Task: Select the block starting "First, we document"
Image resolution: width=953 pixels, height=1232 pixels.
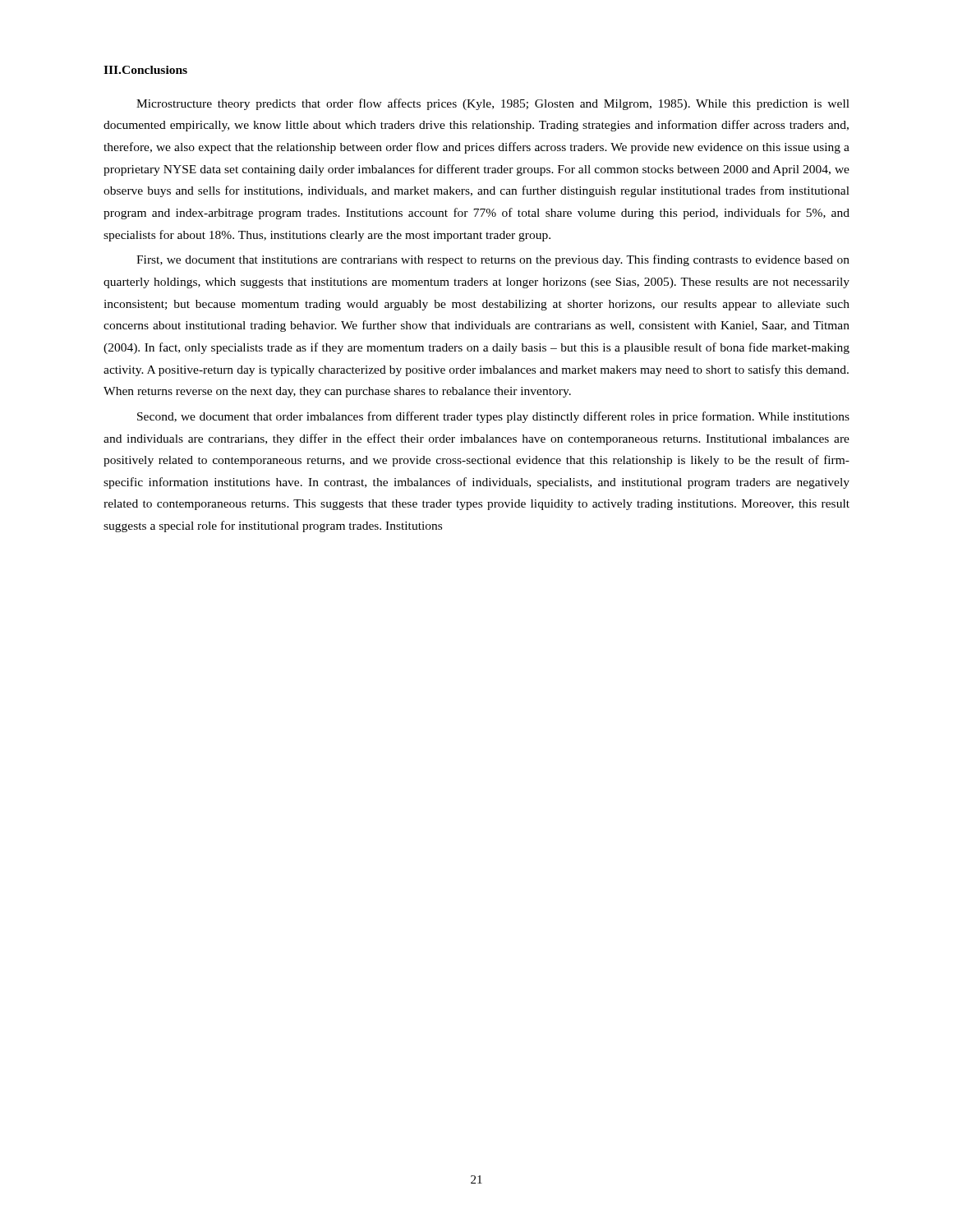Action: [476, 326]
